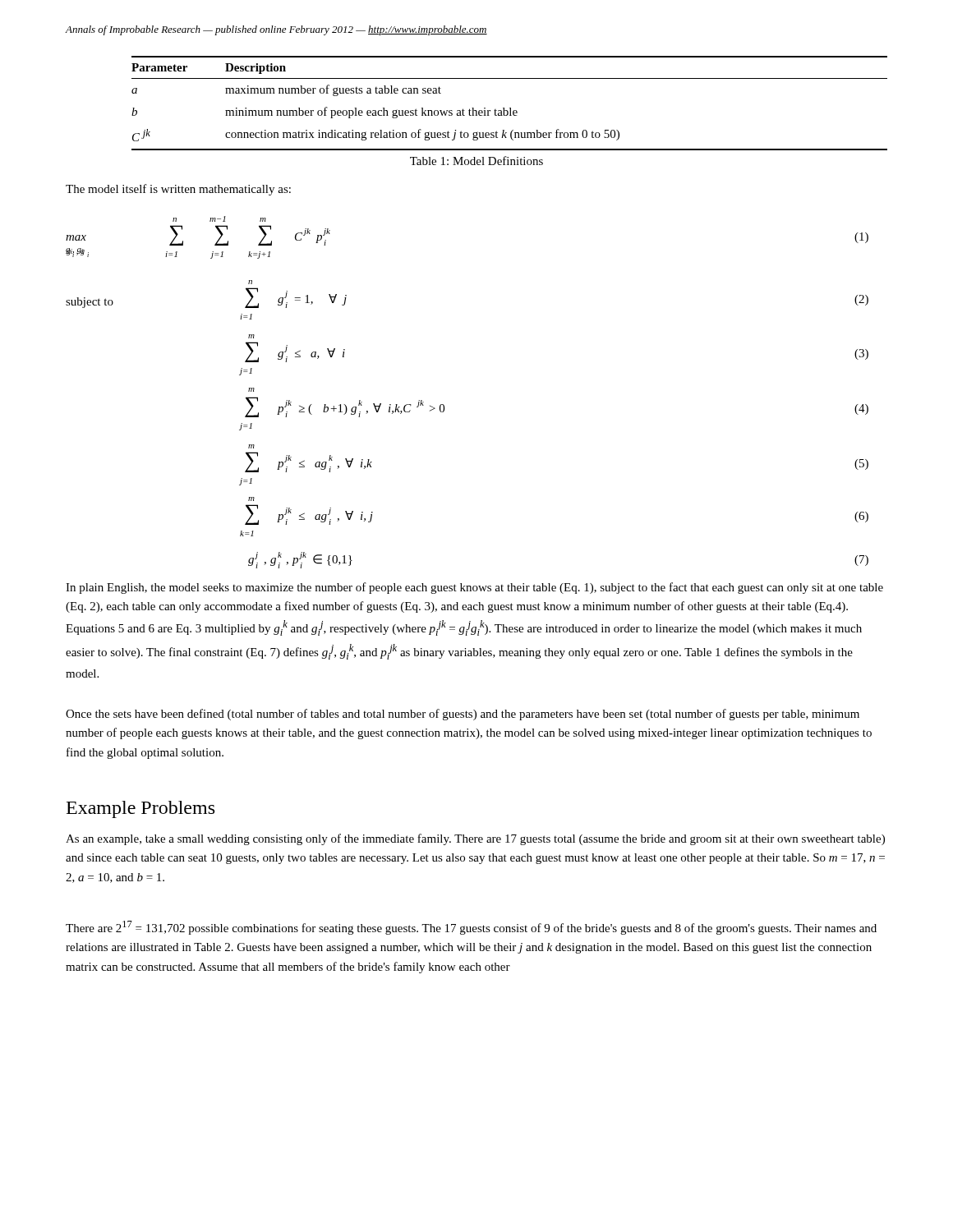Find the table that mentions "minimum number of people each"
Image resolution: width=953 pixels, height=1232 pixels.
(x=509, y=103)
